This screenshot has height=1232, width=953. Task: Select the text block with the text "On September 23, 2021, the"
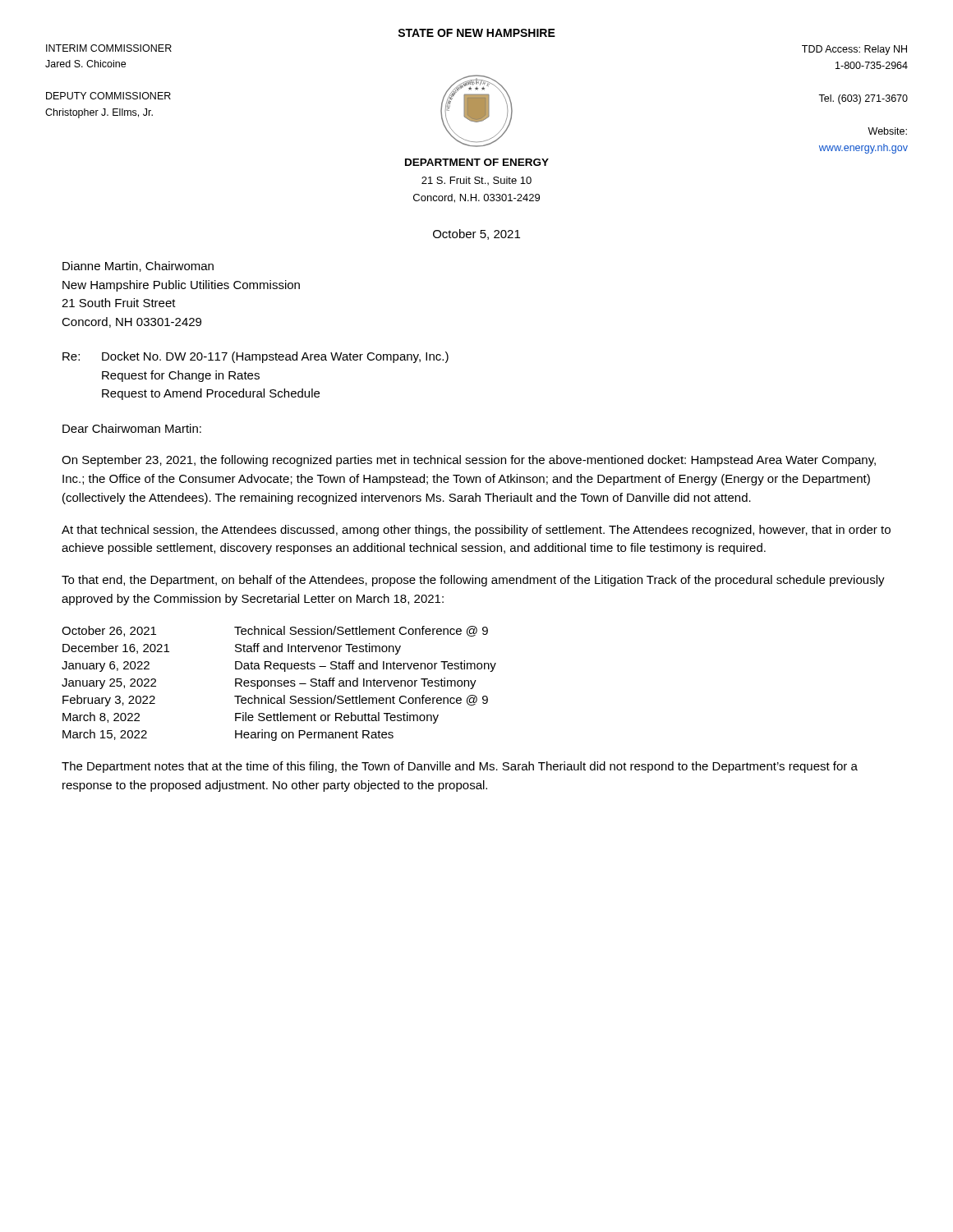(x=469, y=478)
